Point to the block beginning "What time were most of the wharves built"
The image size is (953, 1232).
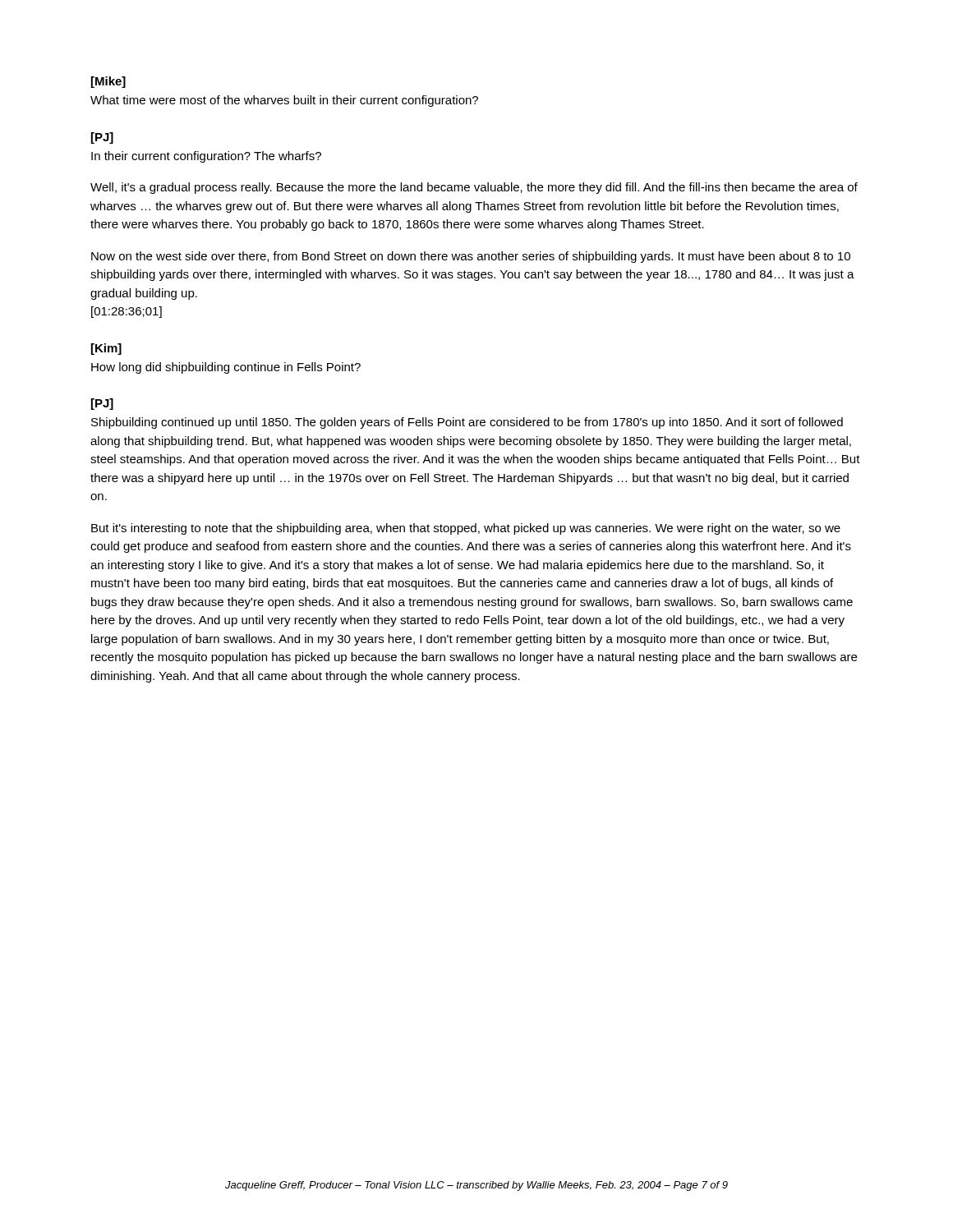pos(285,100)
